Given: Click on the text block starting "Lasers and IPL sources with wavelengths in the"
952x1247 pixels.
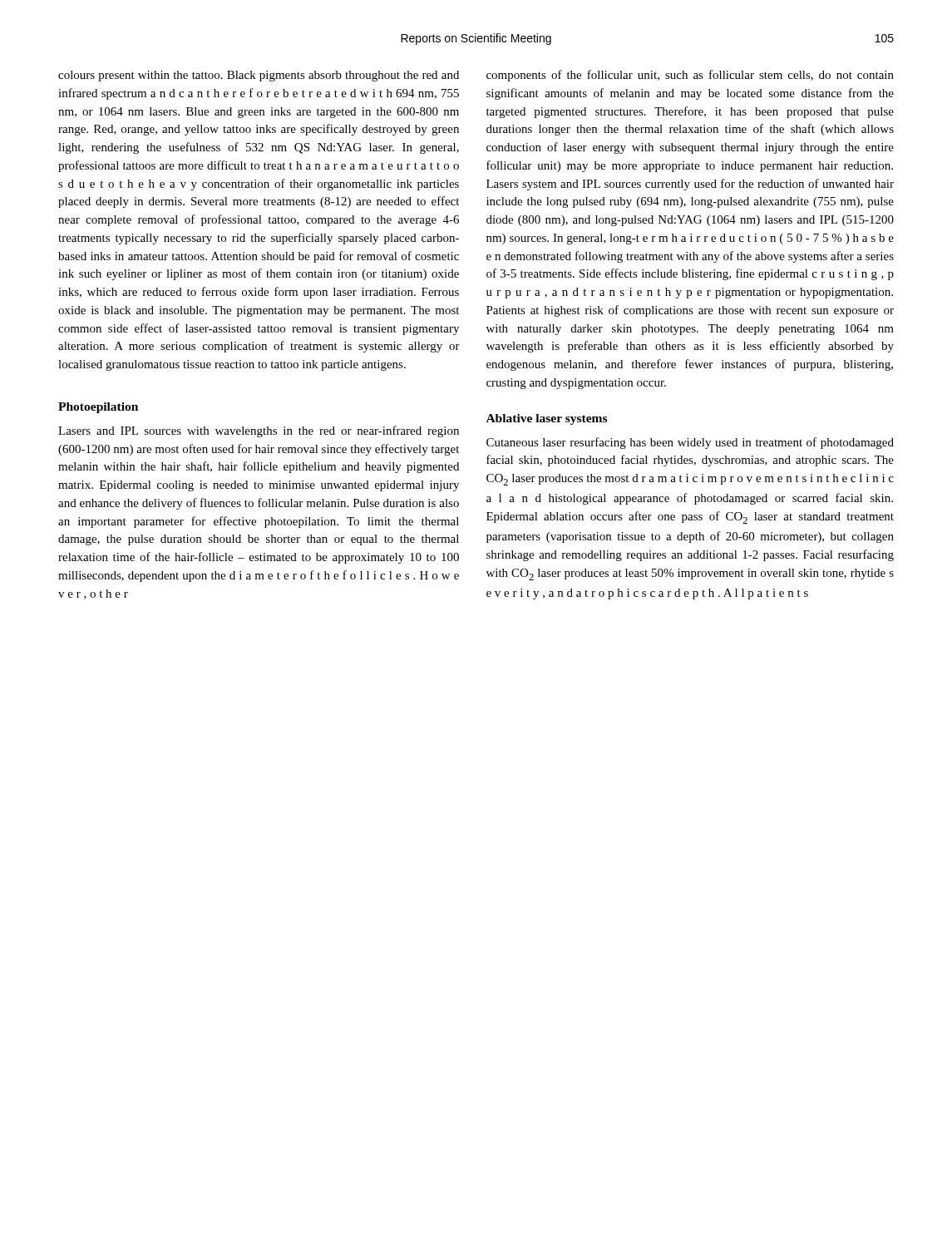Looking at the screenshot, I should click(259, 512).
